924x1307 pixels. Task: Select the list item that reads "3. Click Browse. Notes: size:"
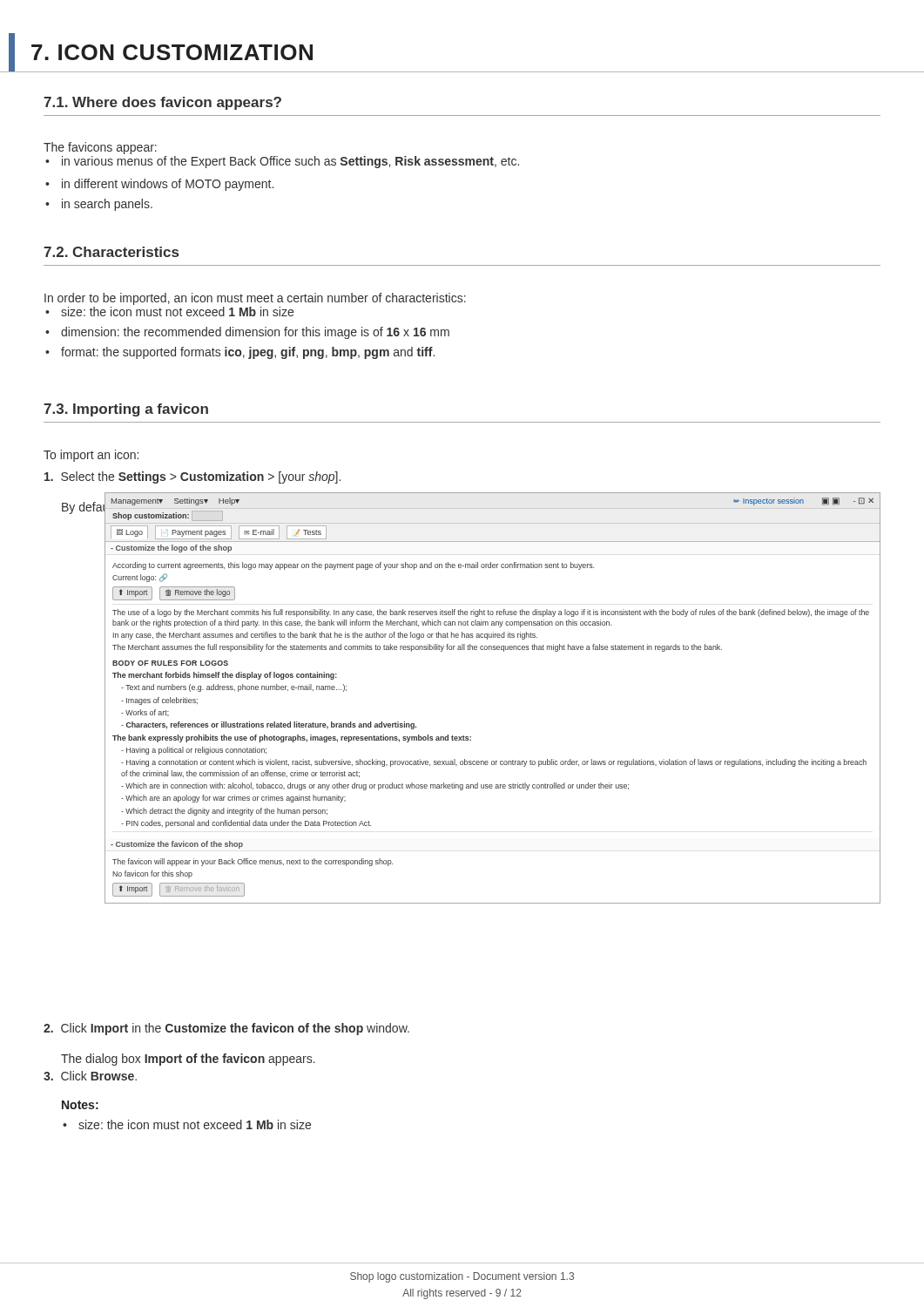pyautogui.click(x=90, y=1076)
